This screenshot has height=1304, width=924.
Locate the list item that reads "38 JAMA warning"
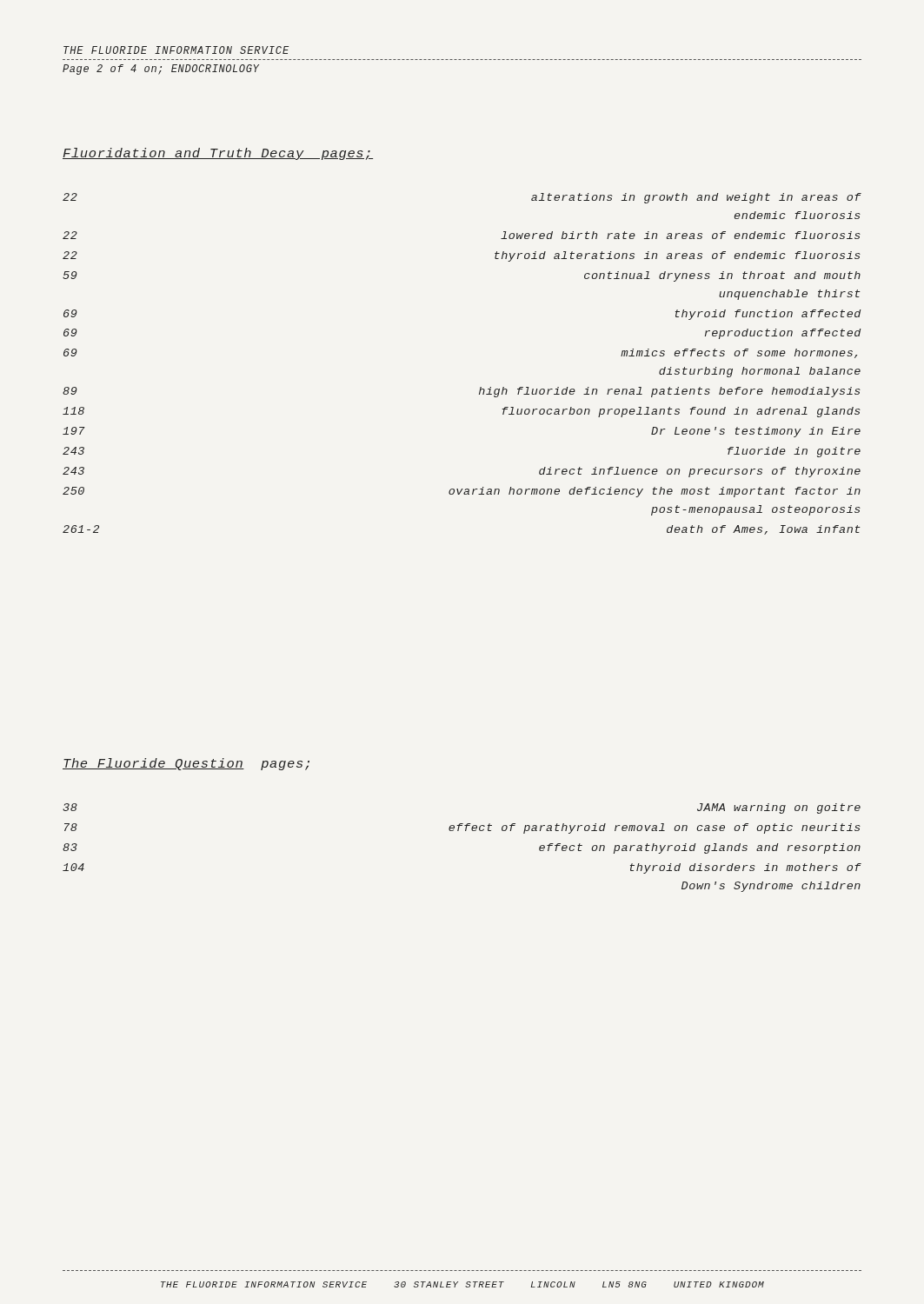click(66, 807)
